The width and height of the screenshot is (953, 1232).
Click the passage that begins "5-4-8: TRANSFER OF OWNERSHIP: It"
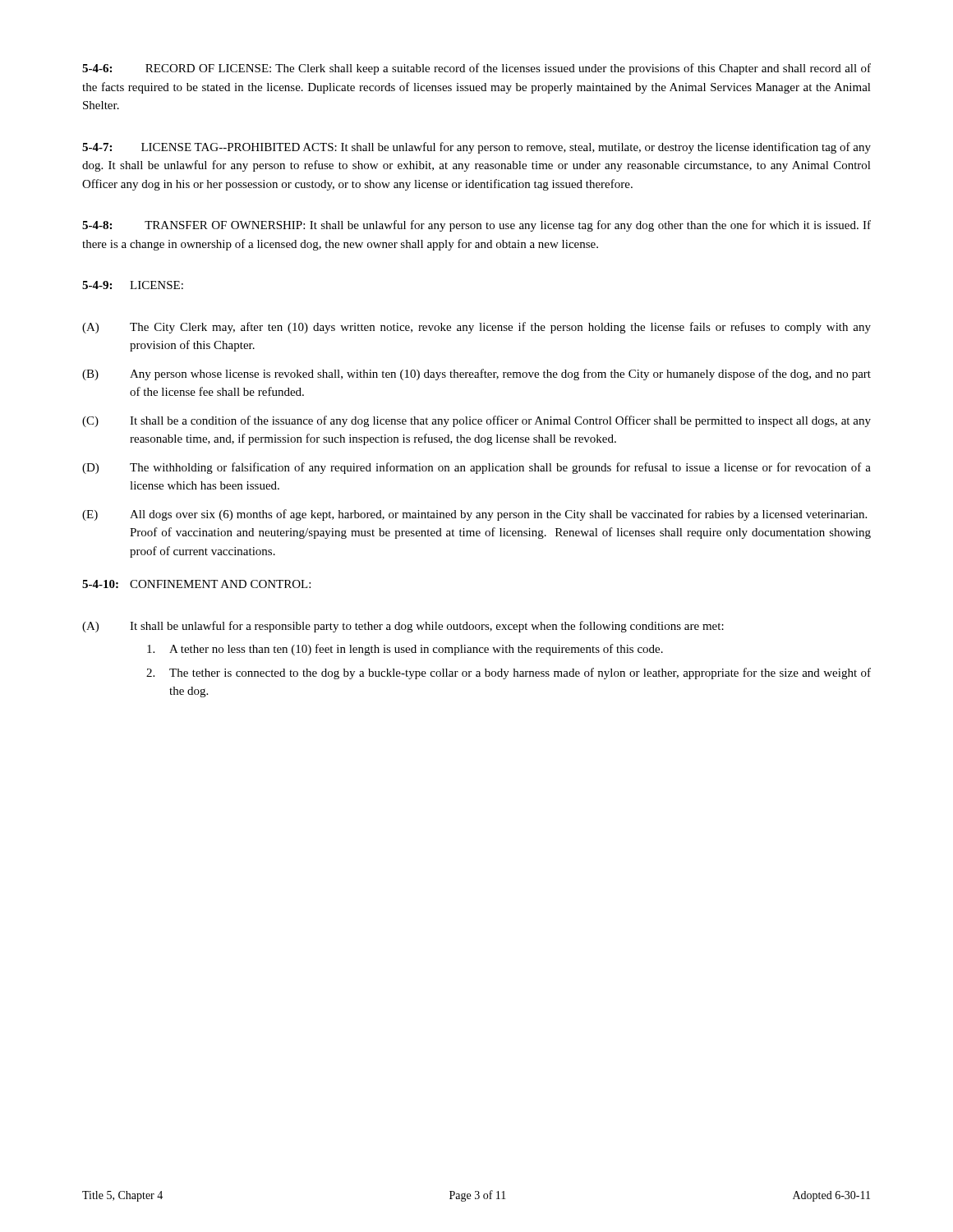pos(476,234)
